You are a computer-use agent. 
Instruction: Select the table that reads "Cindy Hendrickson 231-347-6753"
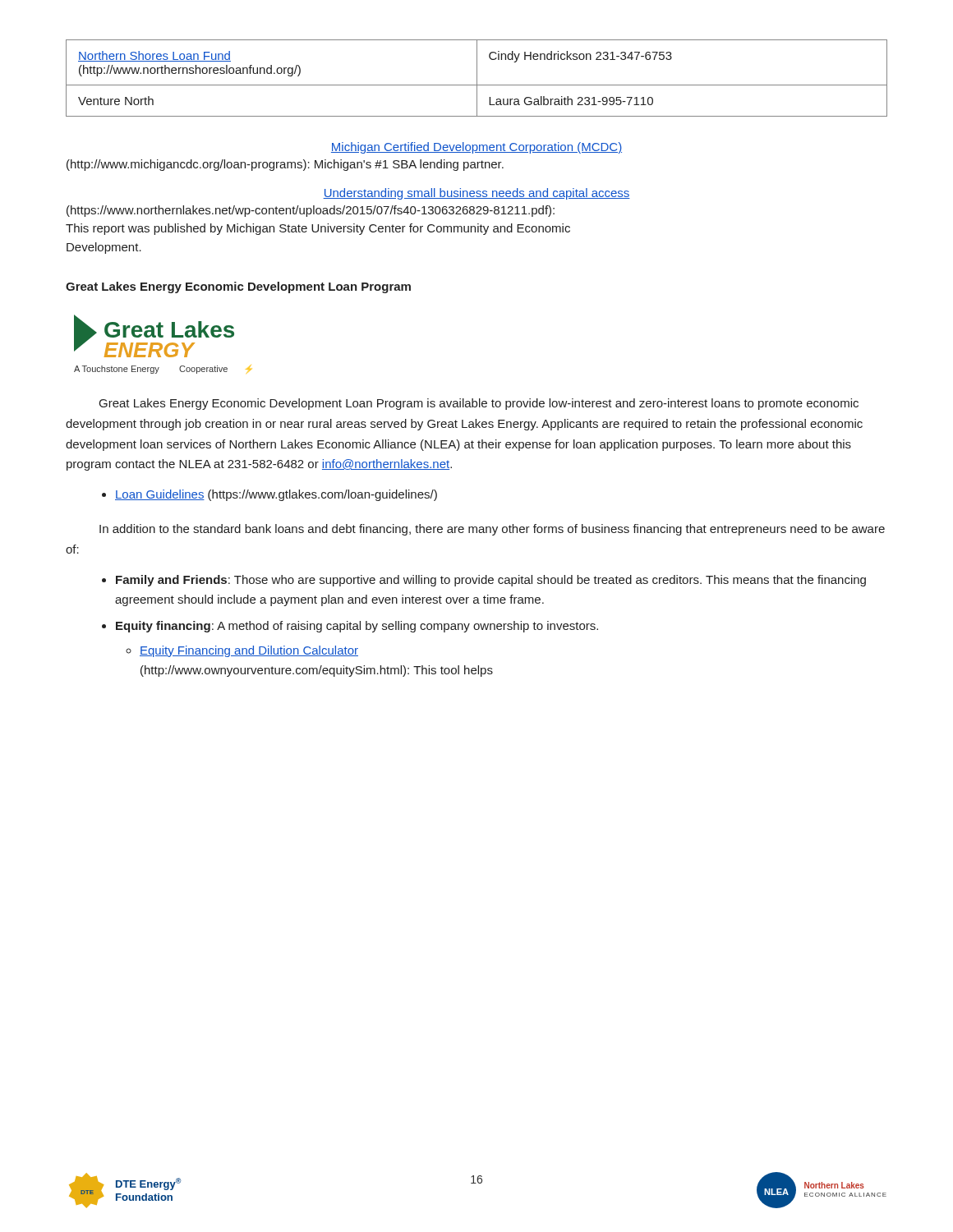pyautogui.click(x=476, y=78)
